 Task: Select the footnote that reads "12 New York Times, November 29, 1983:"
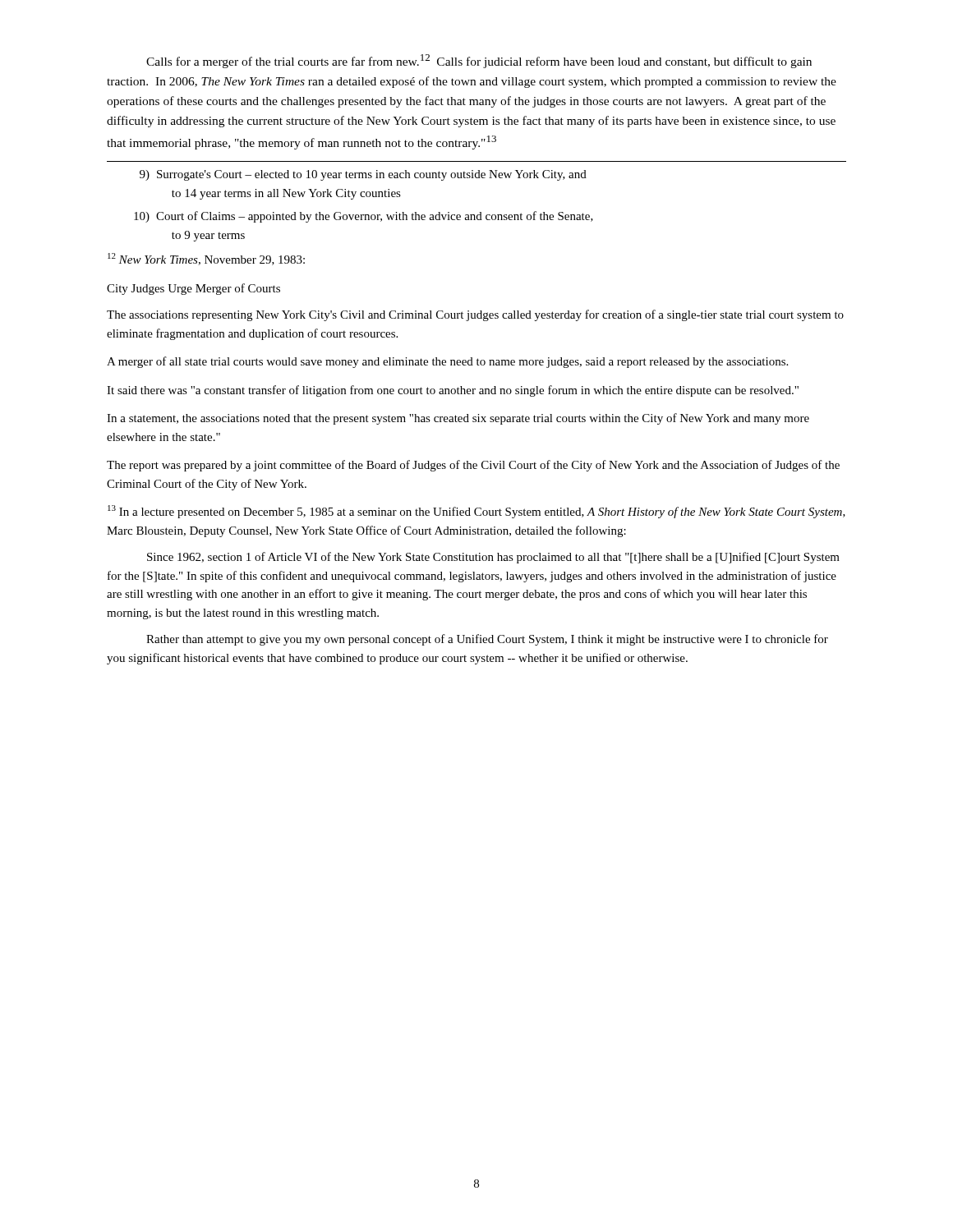206,259
